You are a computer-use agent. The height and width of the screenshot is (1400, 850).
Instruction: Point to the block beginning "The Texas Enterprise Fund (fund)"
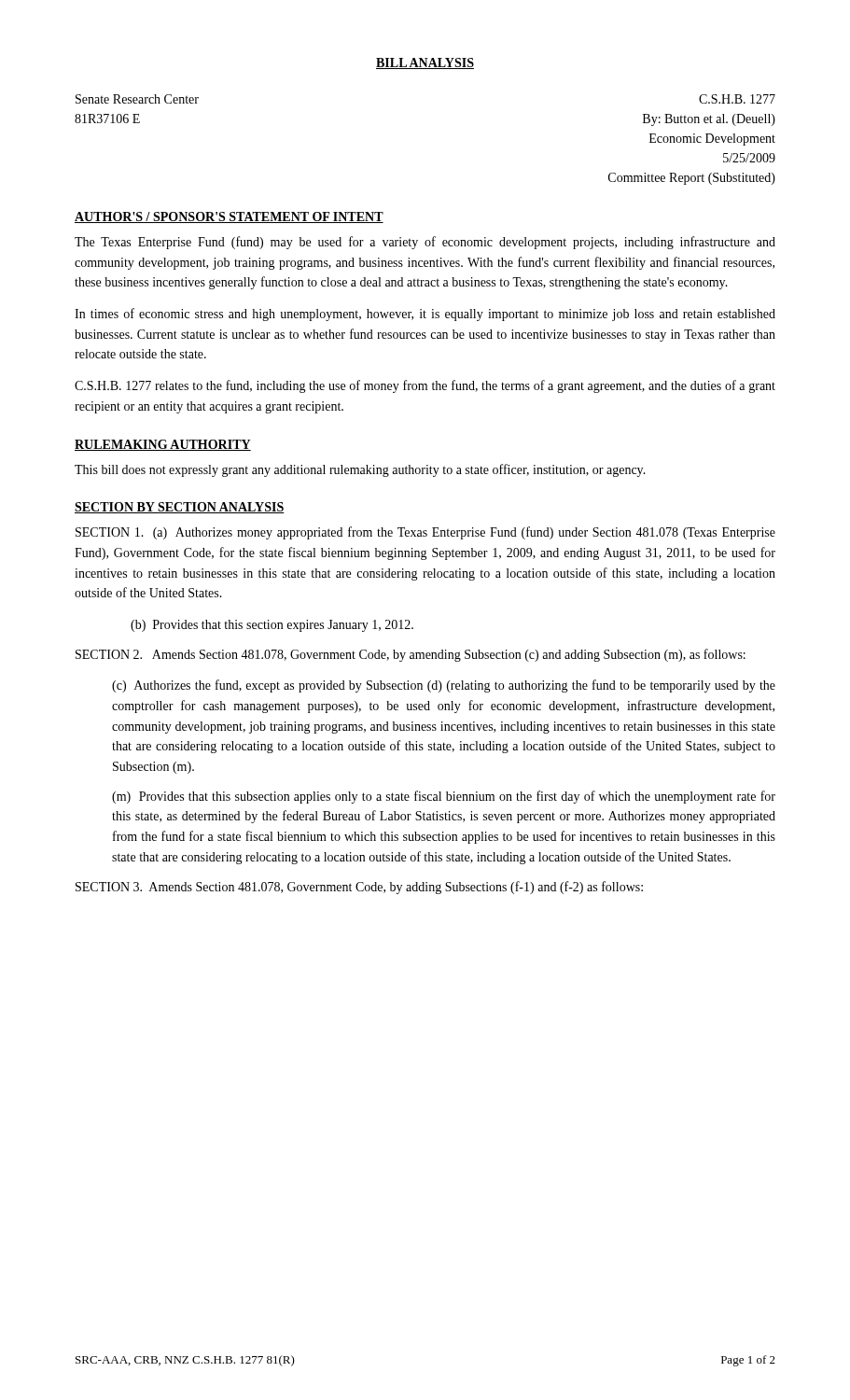pyautogui.click(x=425, y=262)
